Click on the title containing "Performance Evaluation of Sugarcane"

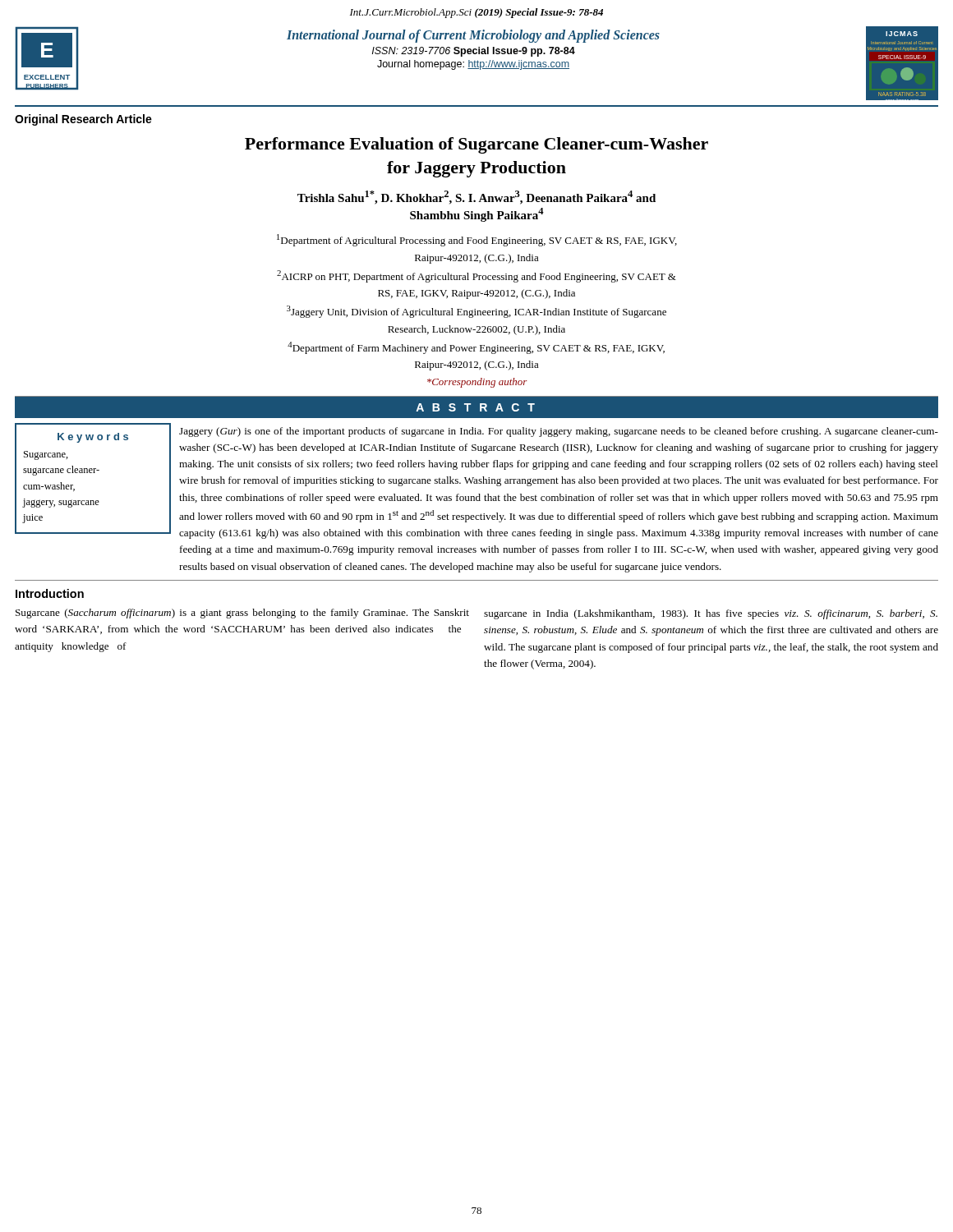coord(476,155)
